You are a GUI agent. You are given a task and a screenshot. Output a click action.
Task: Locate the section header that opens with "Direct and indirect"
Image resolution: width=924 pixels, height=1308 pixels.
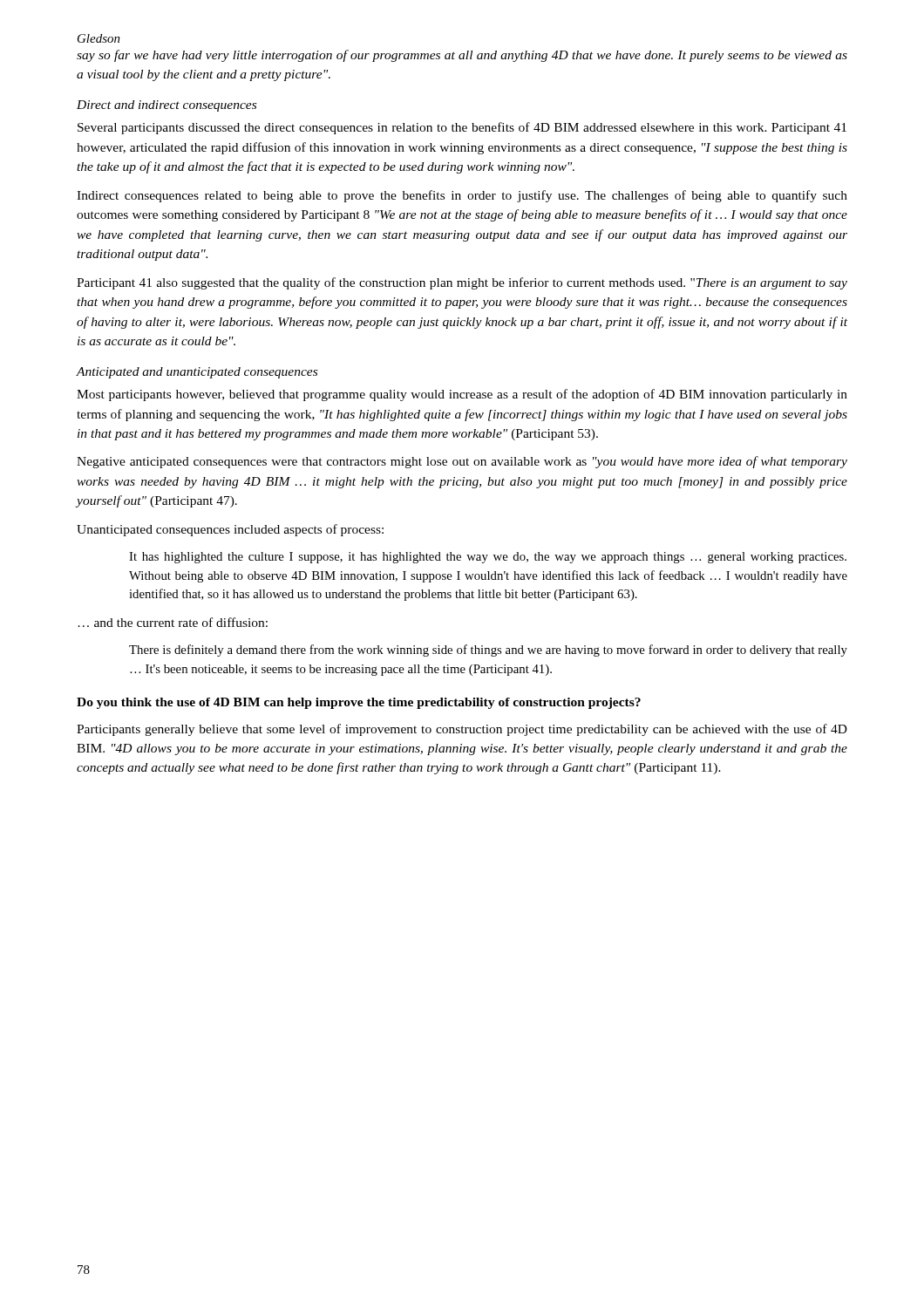[167, 104]
